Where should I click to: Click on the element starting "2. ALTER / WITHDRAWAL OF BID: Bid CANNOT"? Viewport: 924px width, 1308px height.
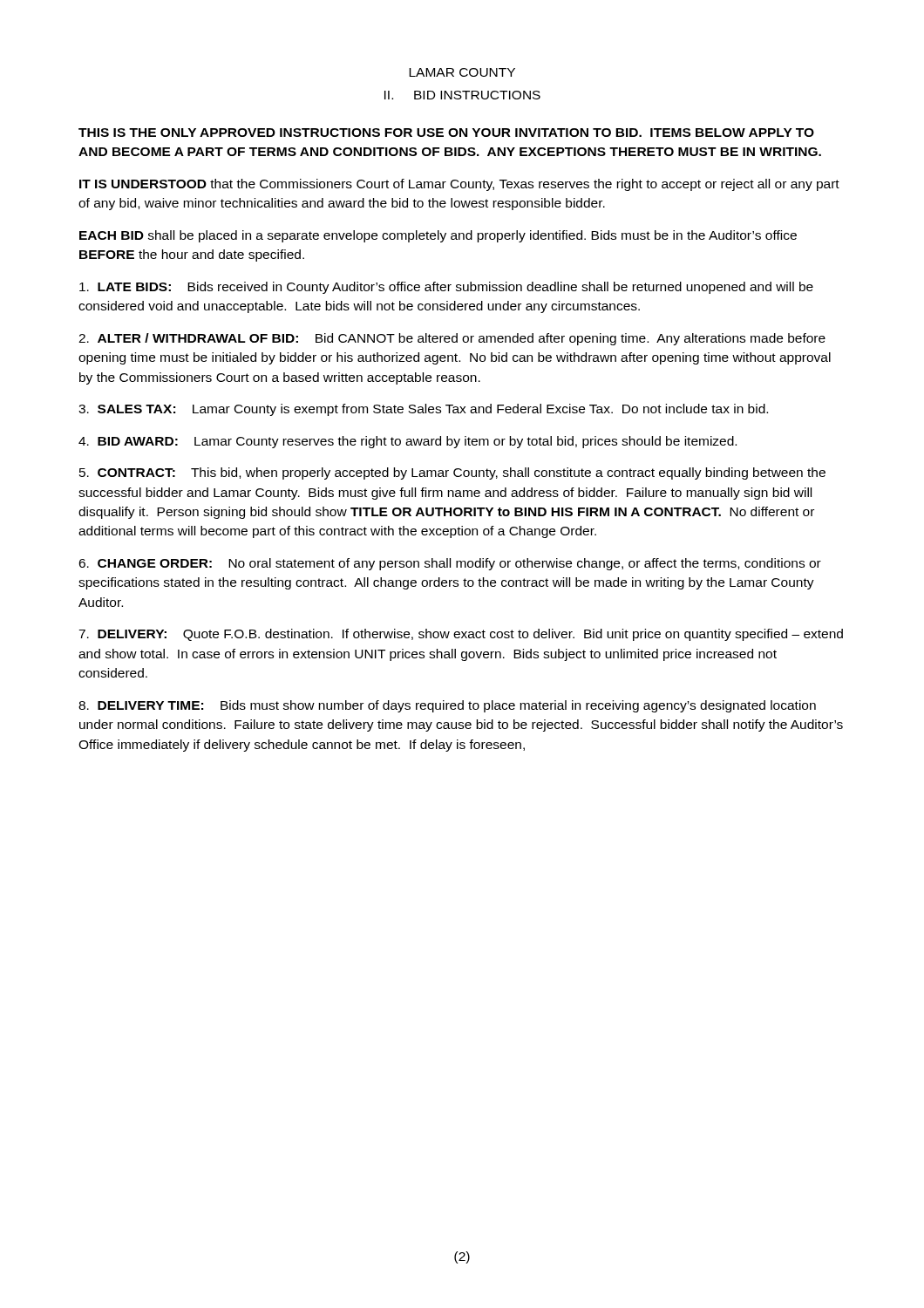(x=455, y=357)
